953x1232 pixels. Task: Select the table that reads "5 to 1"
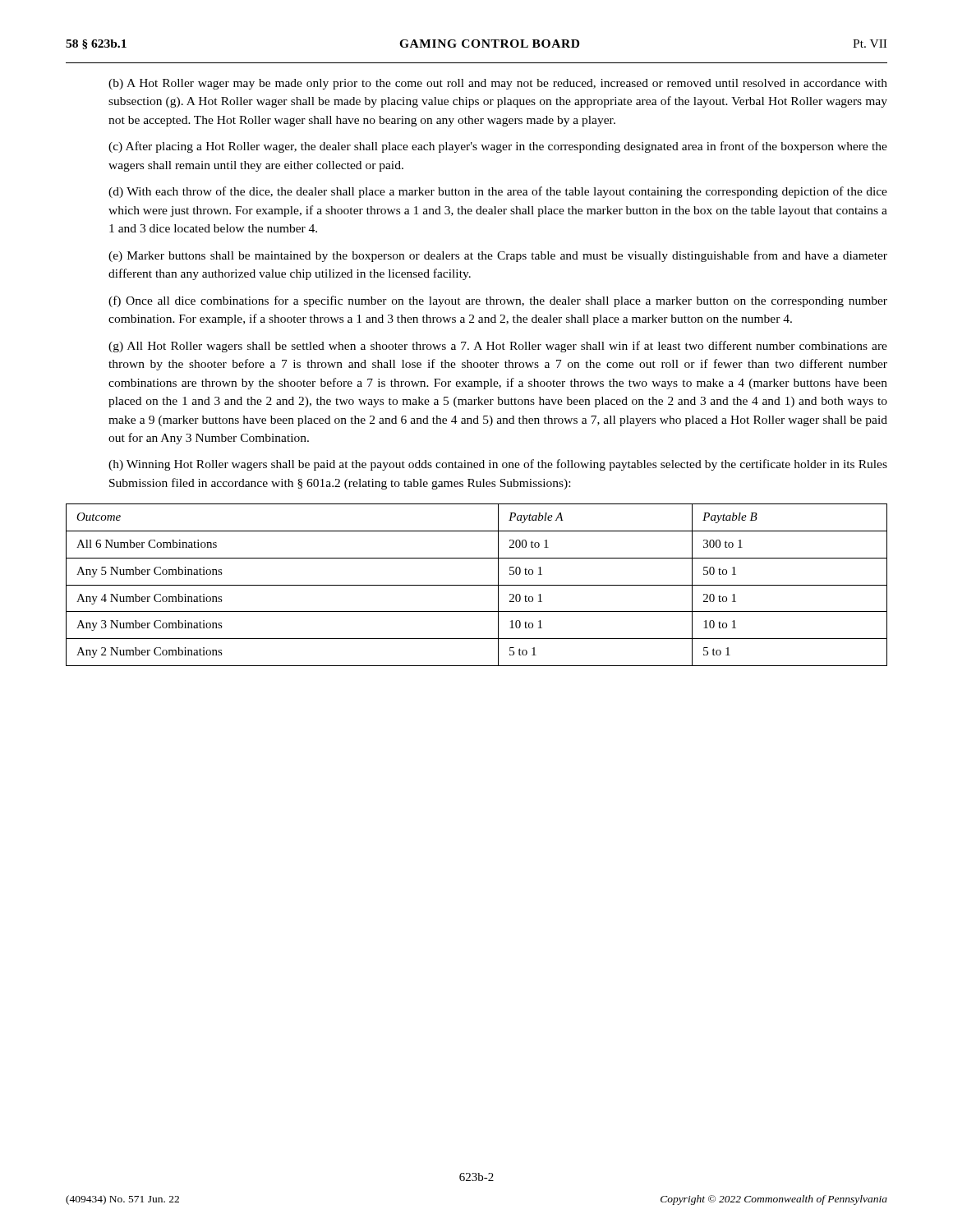(x=476, y=585)
